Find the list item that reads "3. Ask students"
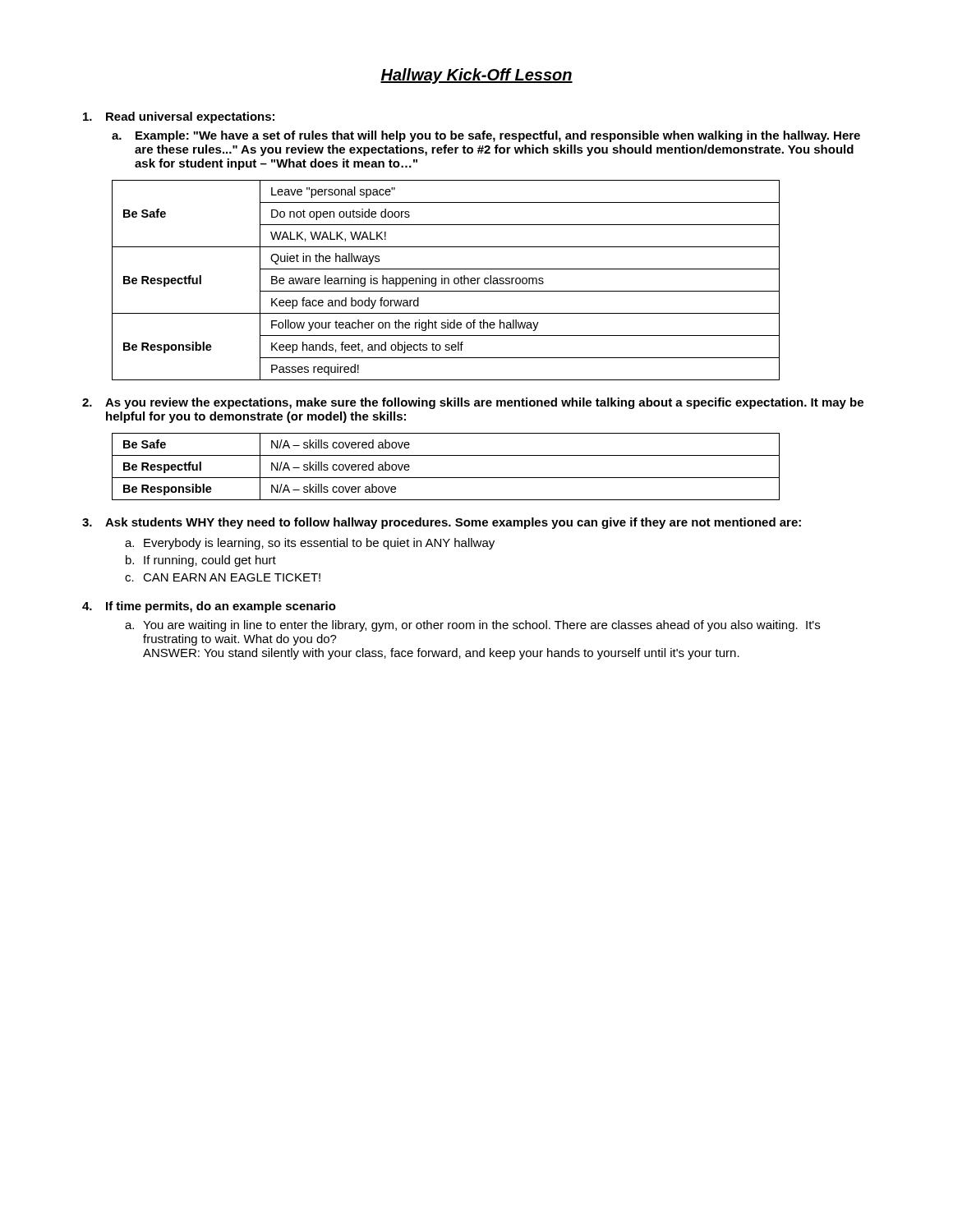This screenshot has height=1232, width=953. 476,522
